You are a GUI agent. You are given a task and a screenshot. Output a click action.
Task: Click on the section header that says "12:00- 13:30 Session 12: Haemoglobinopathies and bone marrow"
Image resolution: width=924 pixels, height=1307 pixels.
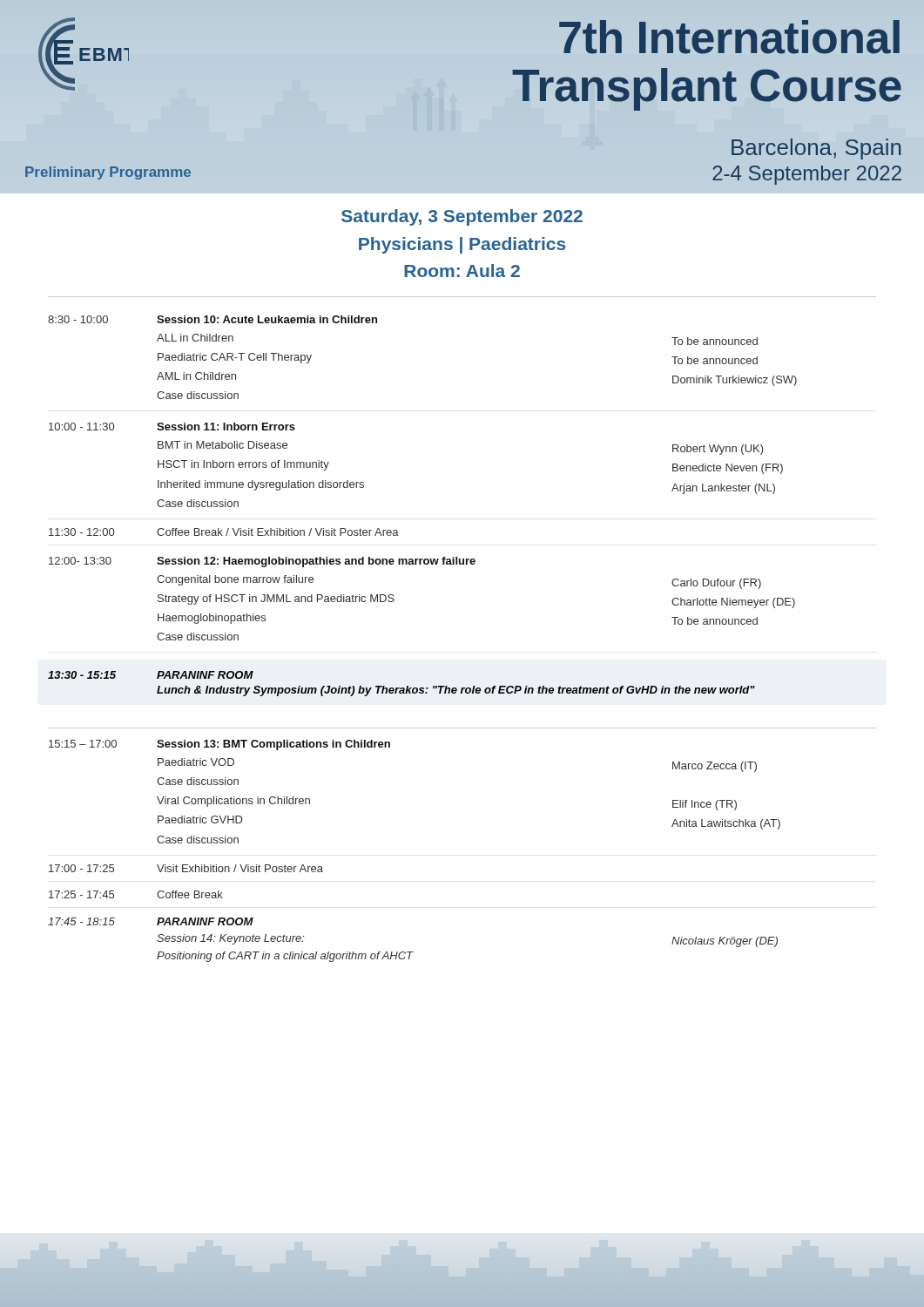(x=262, y=562)
